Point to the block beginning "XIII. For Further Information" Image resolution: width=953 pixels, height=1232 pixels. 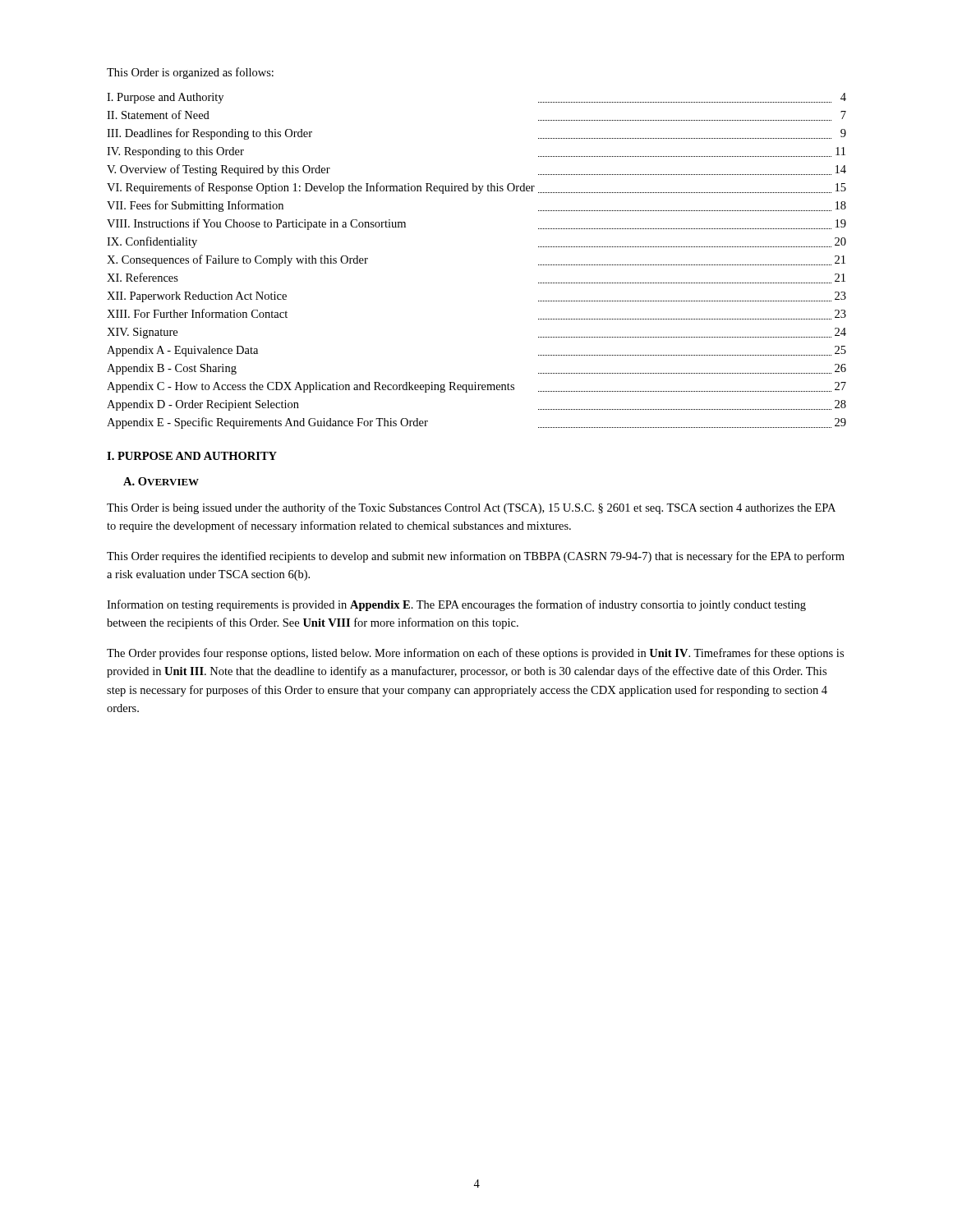click(196, 314)
